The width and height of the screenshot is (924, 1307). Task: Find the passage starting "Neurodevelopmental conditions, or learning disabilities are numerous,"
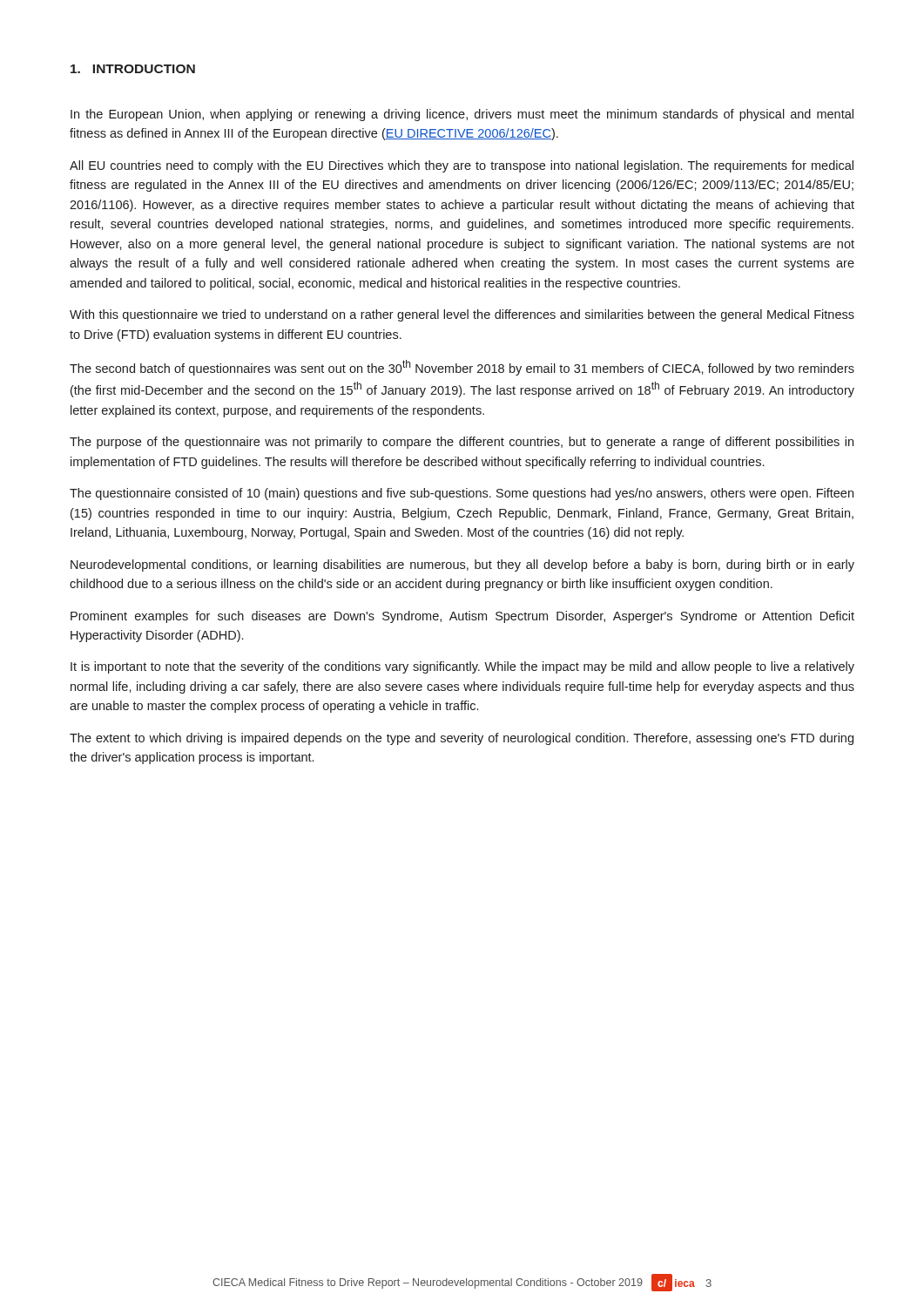click(462, 574)
